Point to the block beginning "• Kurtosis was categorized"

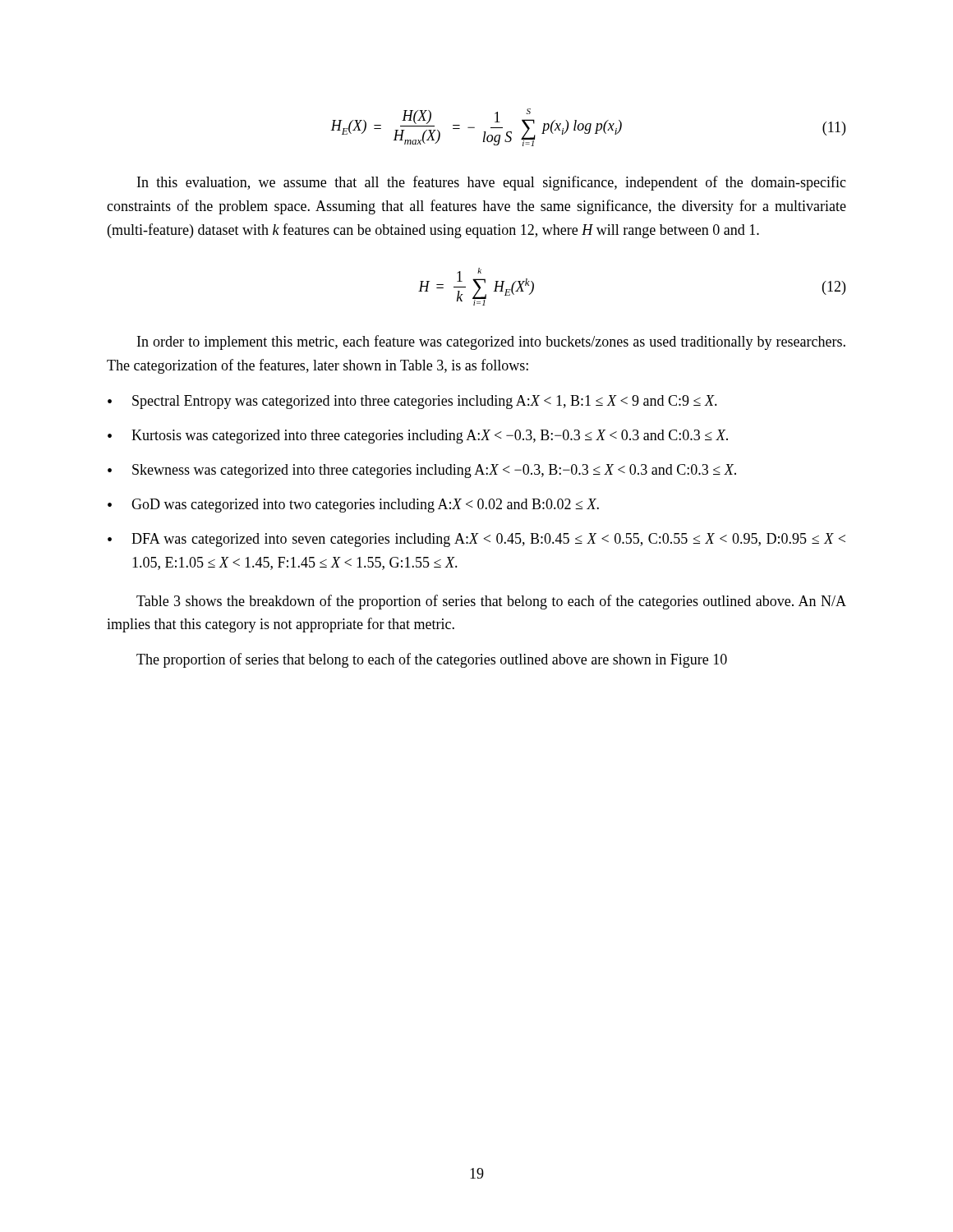point(476,436)
